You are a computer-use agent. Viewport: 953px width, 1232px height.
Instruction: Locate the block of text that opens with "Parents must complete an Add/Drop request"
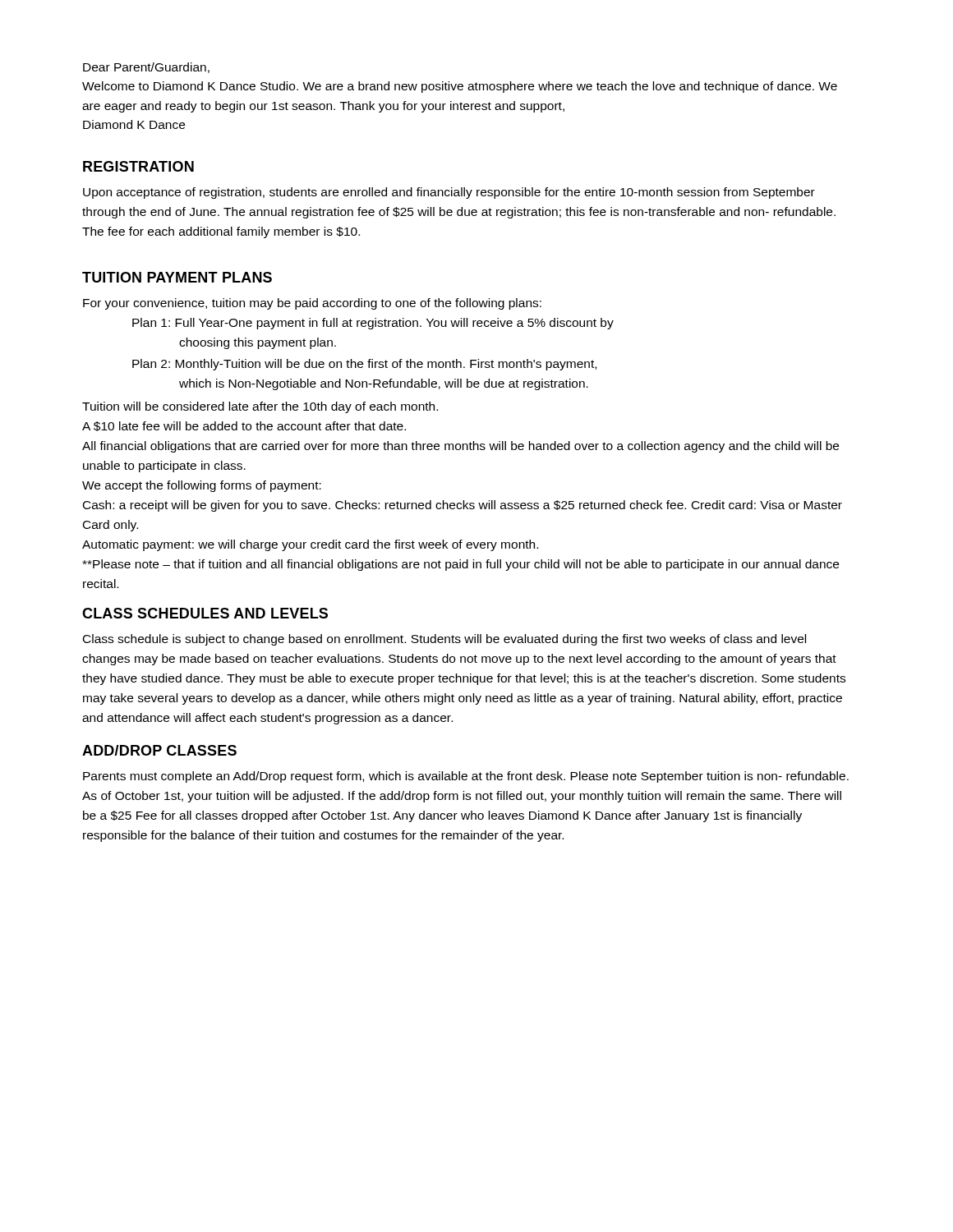click(466, 806)
